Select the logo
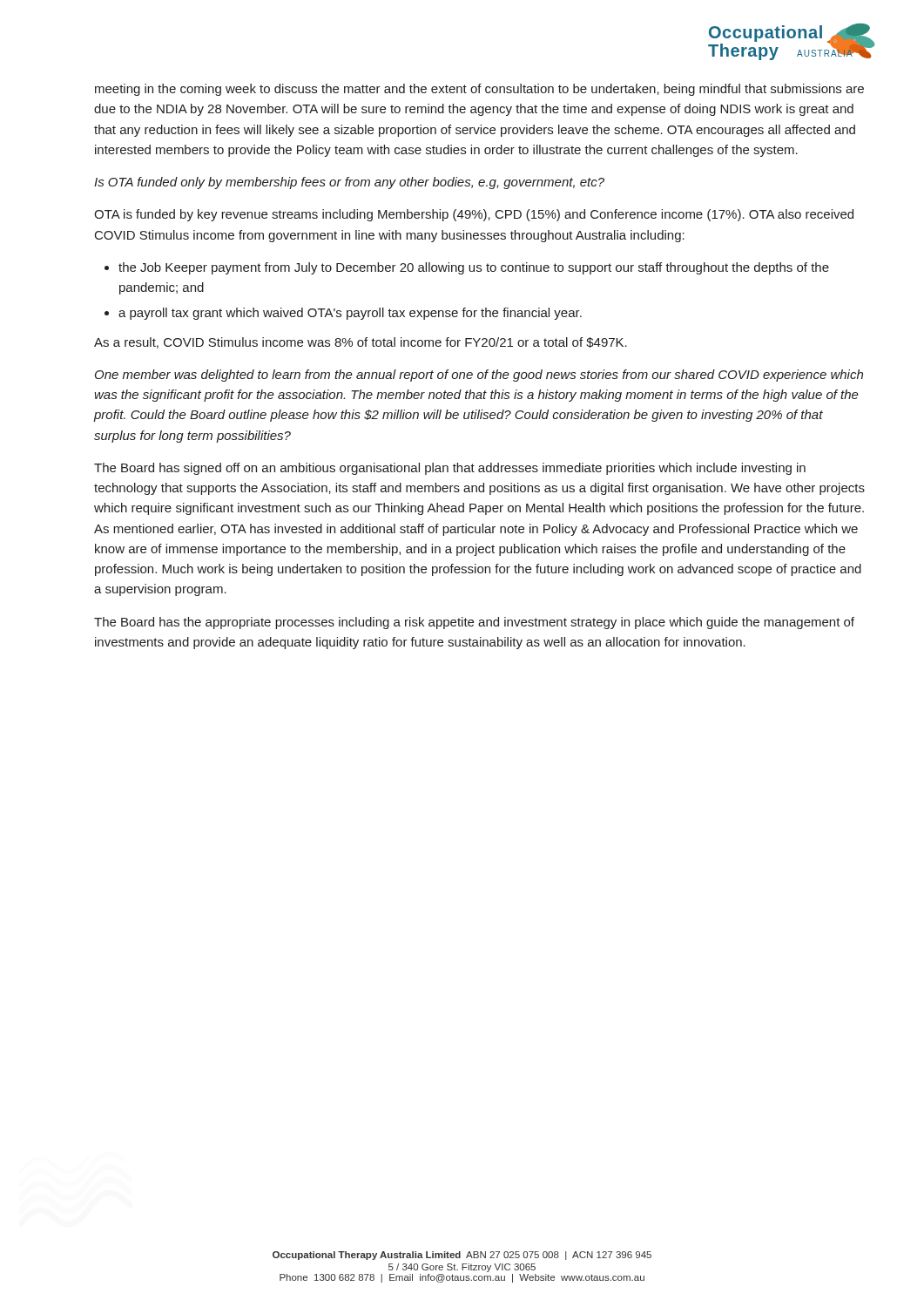The image size is (924, 1307). (792, 47)
